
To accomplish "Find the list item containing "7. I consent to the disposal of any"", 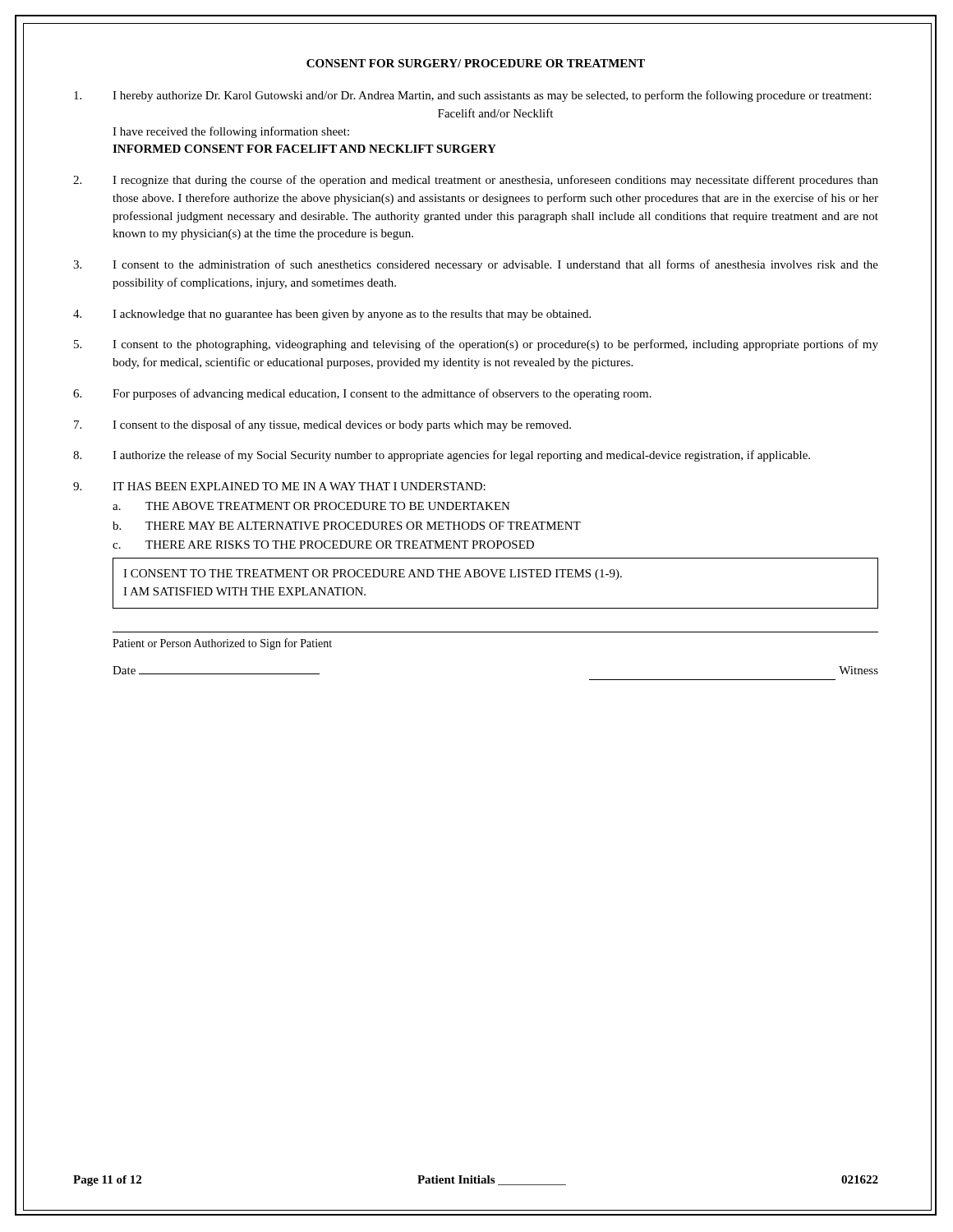I will tap(476, 425).
